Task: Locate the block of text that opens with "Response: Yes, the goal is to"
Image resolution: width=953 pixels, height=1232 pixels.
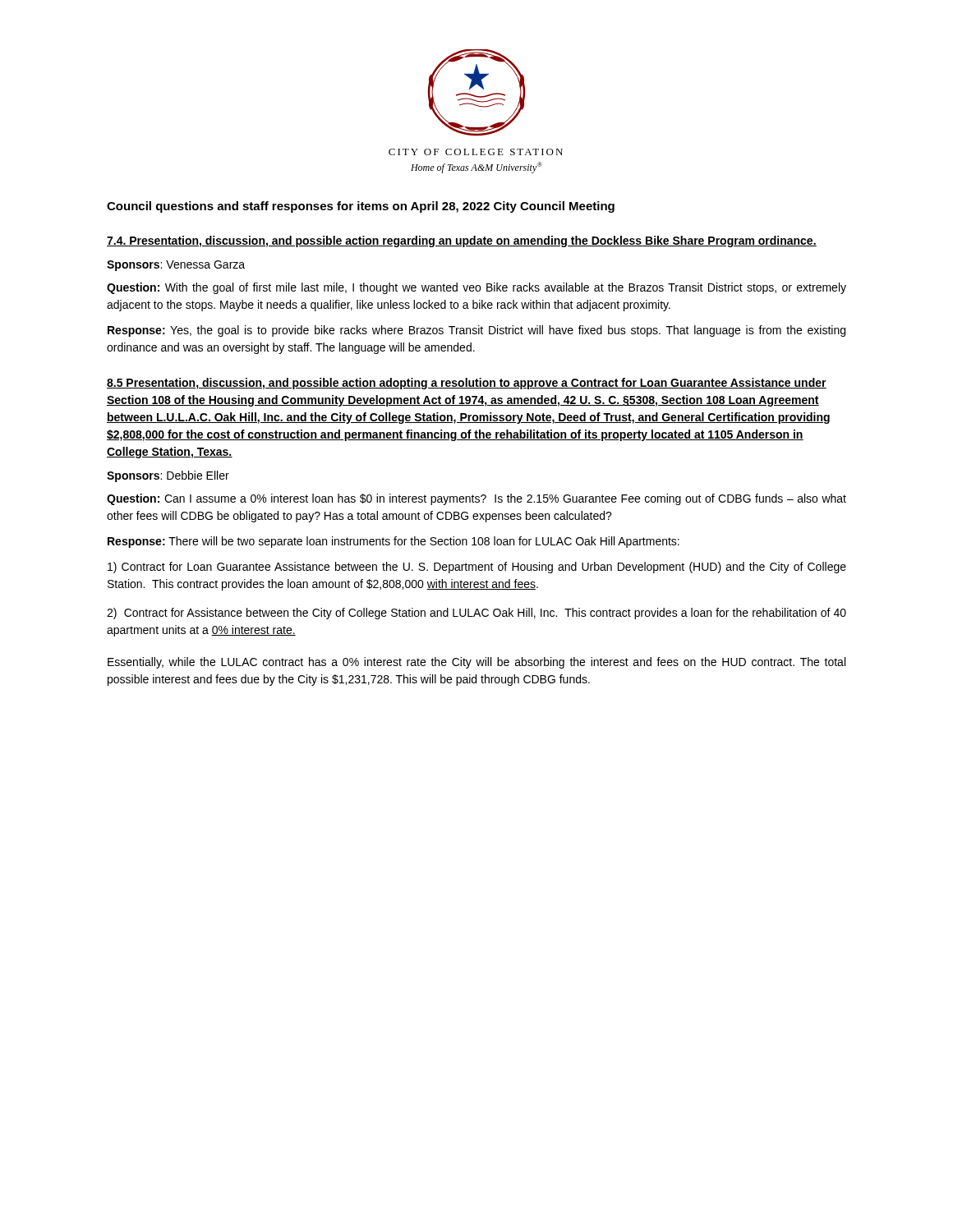Action: 476,339
